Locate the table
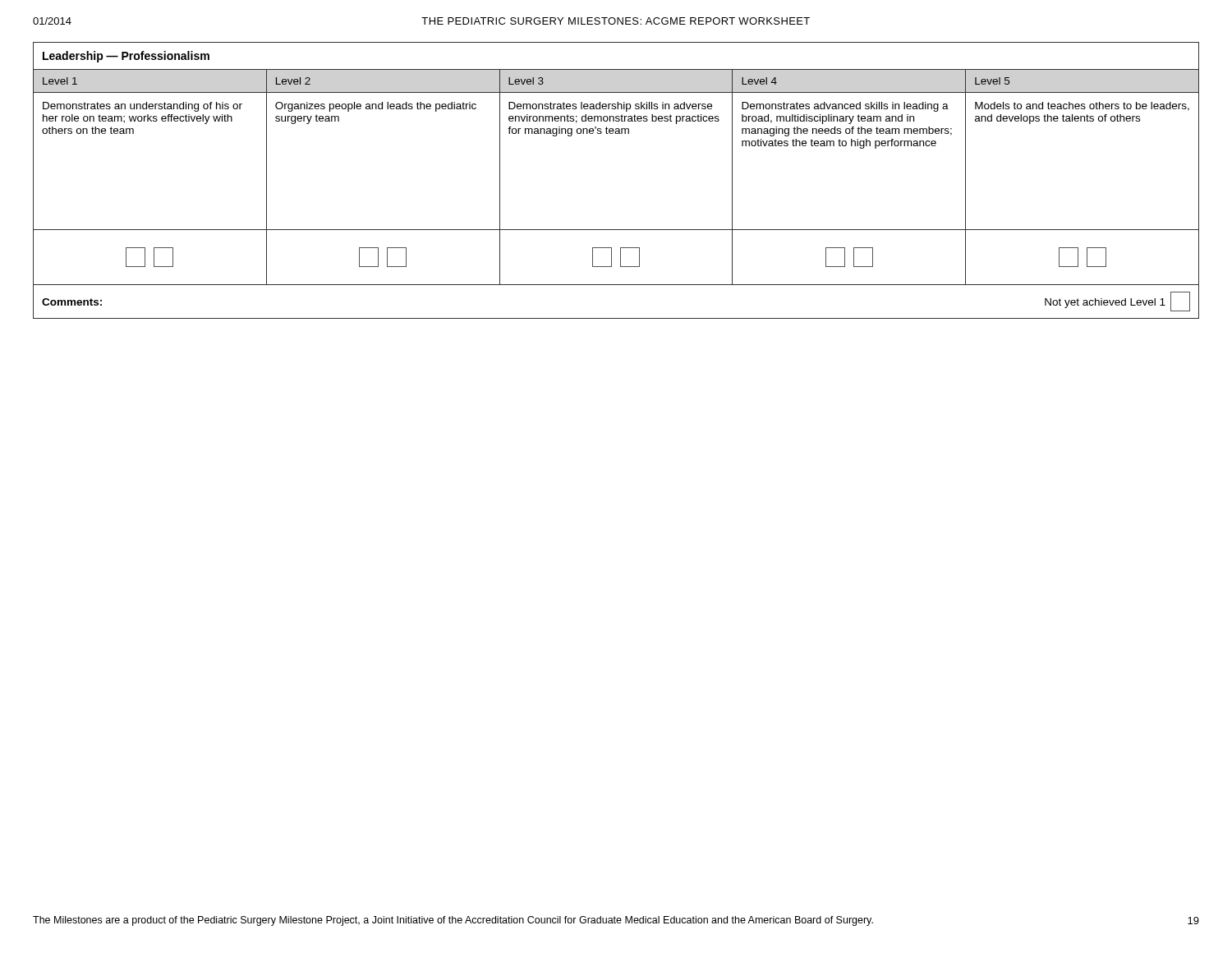The height and width of the screenshot is (953, 1232). point(616,180)
